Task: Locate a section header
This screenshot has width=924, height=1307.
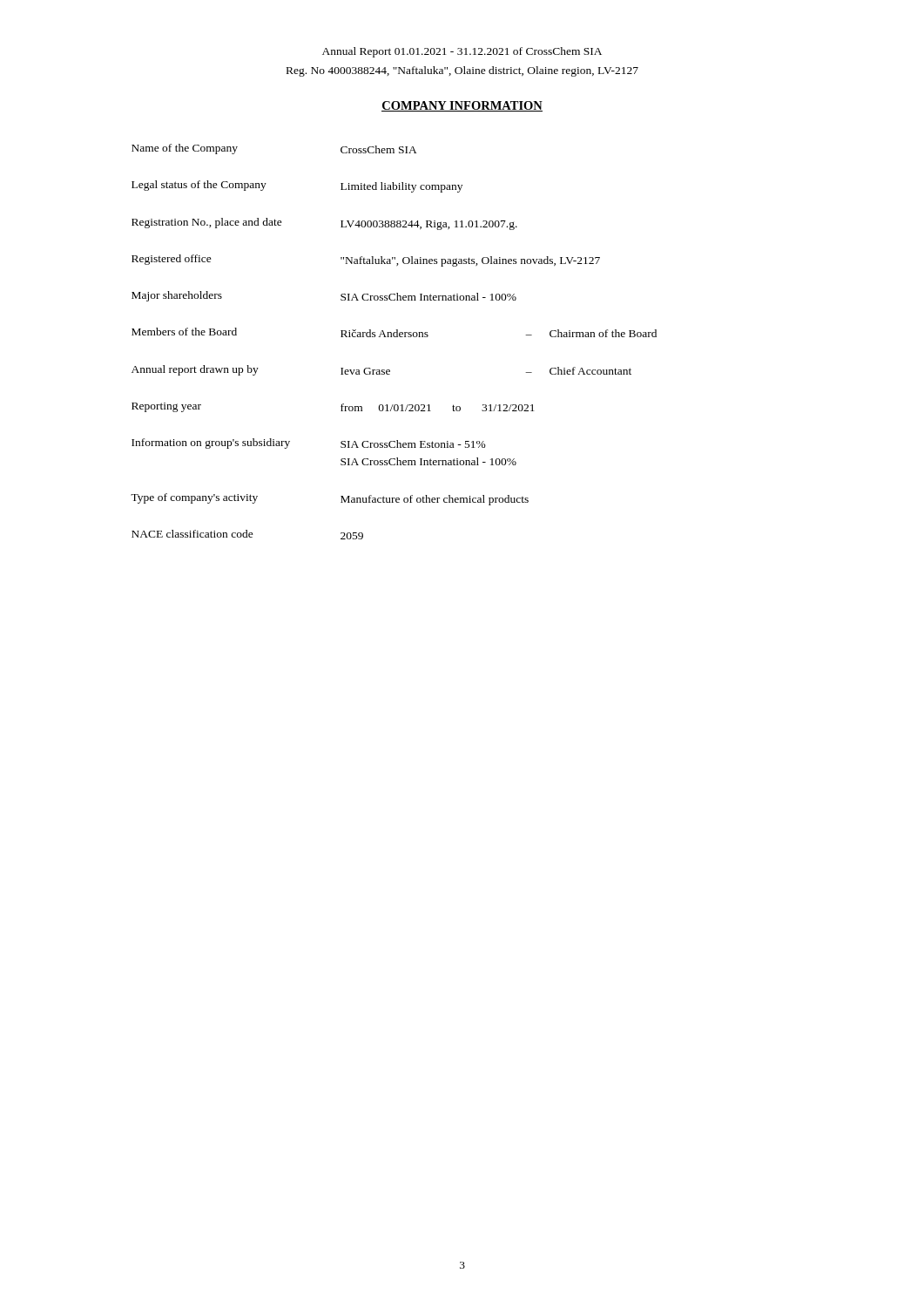Action: tap(462, 106)
